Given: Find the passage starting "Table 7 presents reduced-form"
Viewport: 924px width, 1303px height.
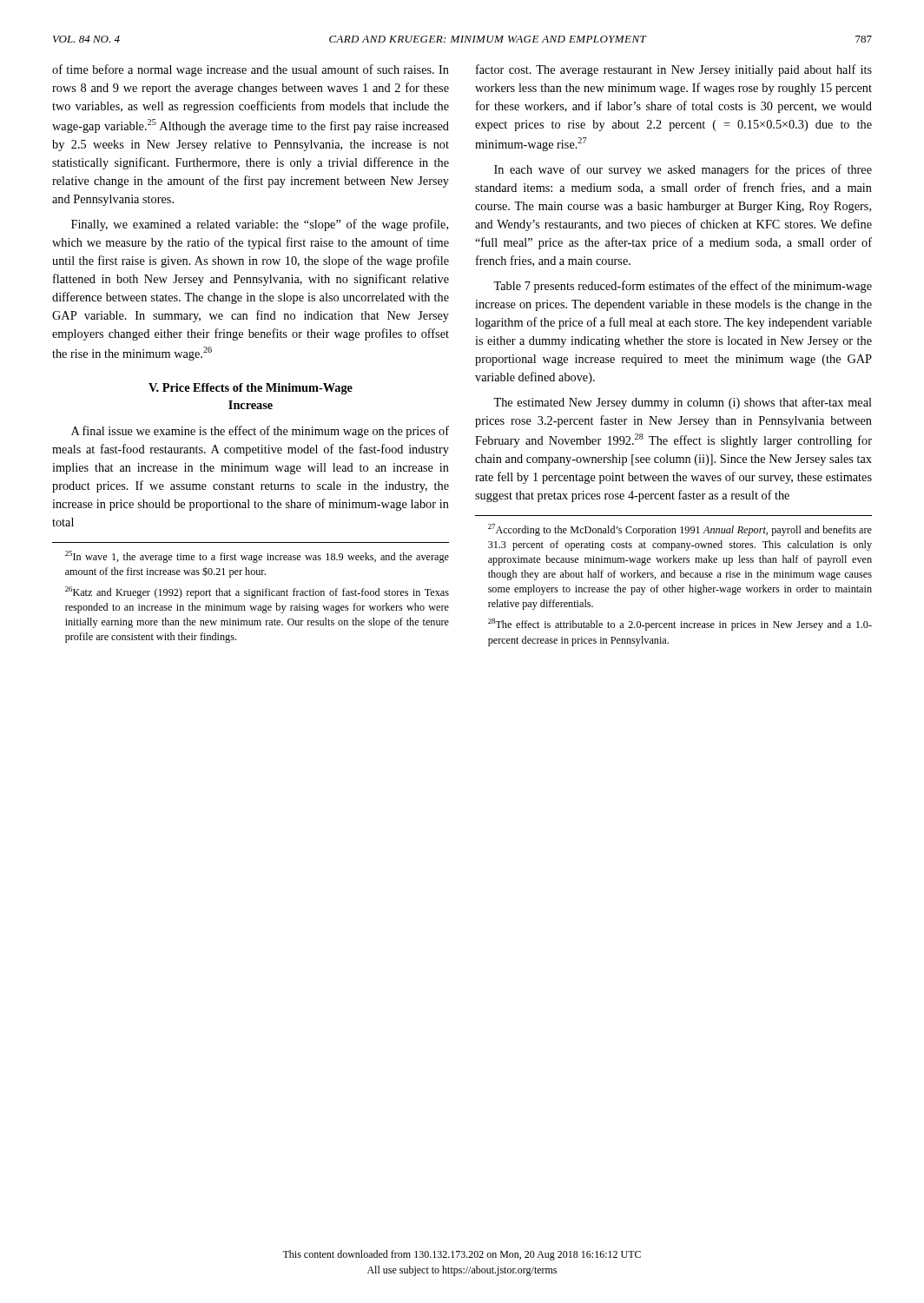Looking at the screenshot, I should click(673, 331).
